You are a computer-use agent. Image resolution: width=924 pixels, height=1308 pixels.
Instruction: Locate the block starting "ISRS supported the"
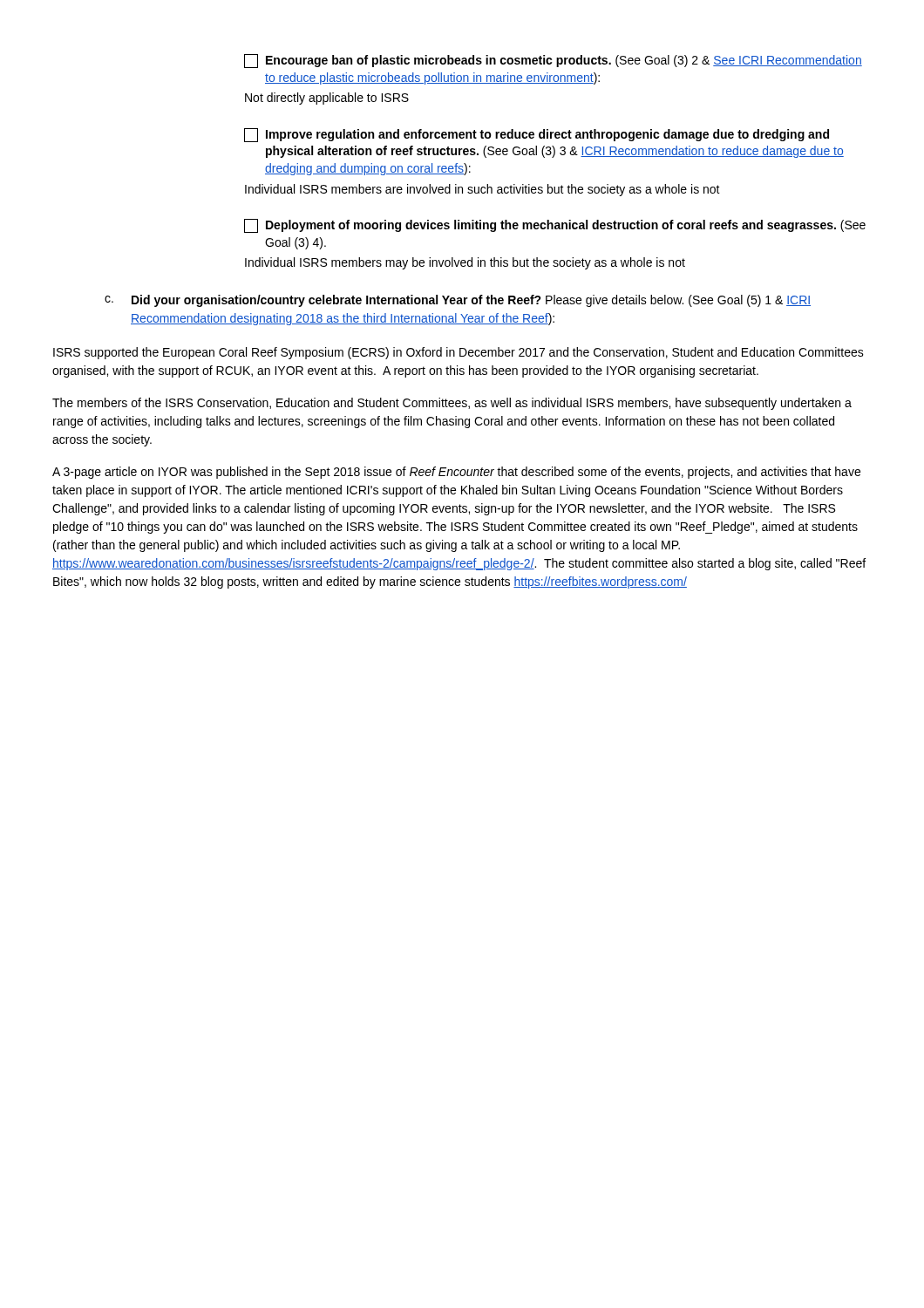pyautogui.click(x=458, y=361)
